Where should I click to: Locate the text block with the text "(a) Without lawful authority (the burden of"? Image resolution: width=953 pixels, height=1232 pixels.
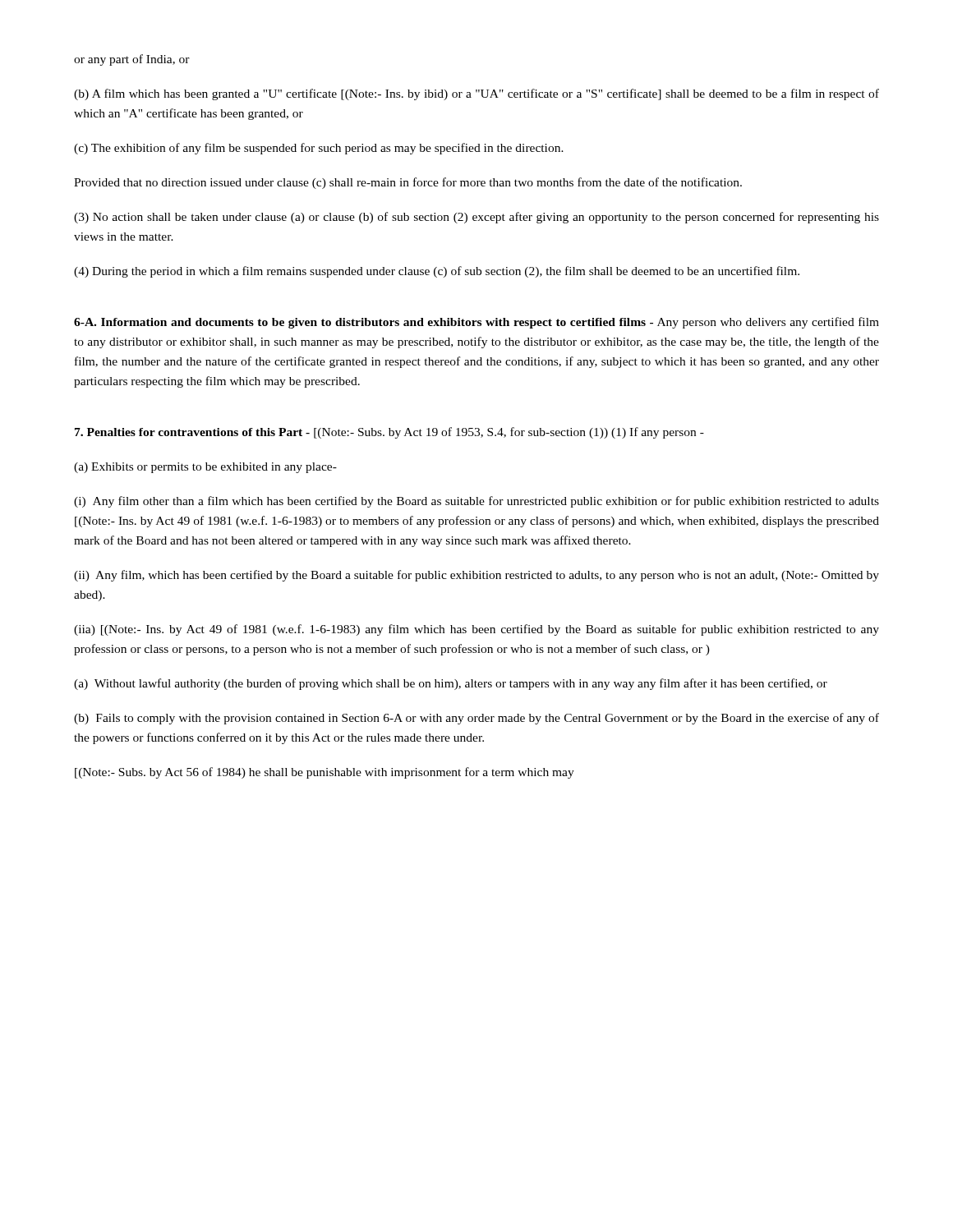(x=451, y=683)
